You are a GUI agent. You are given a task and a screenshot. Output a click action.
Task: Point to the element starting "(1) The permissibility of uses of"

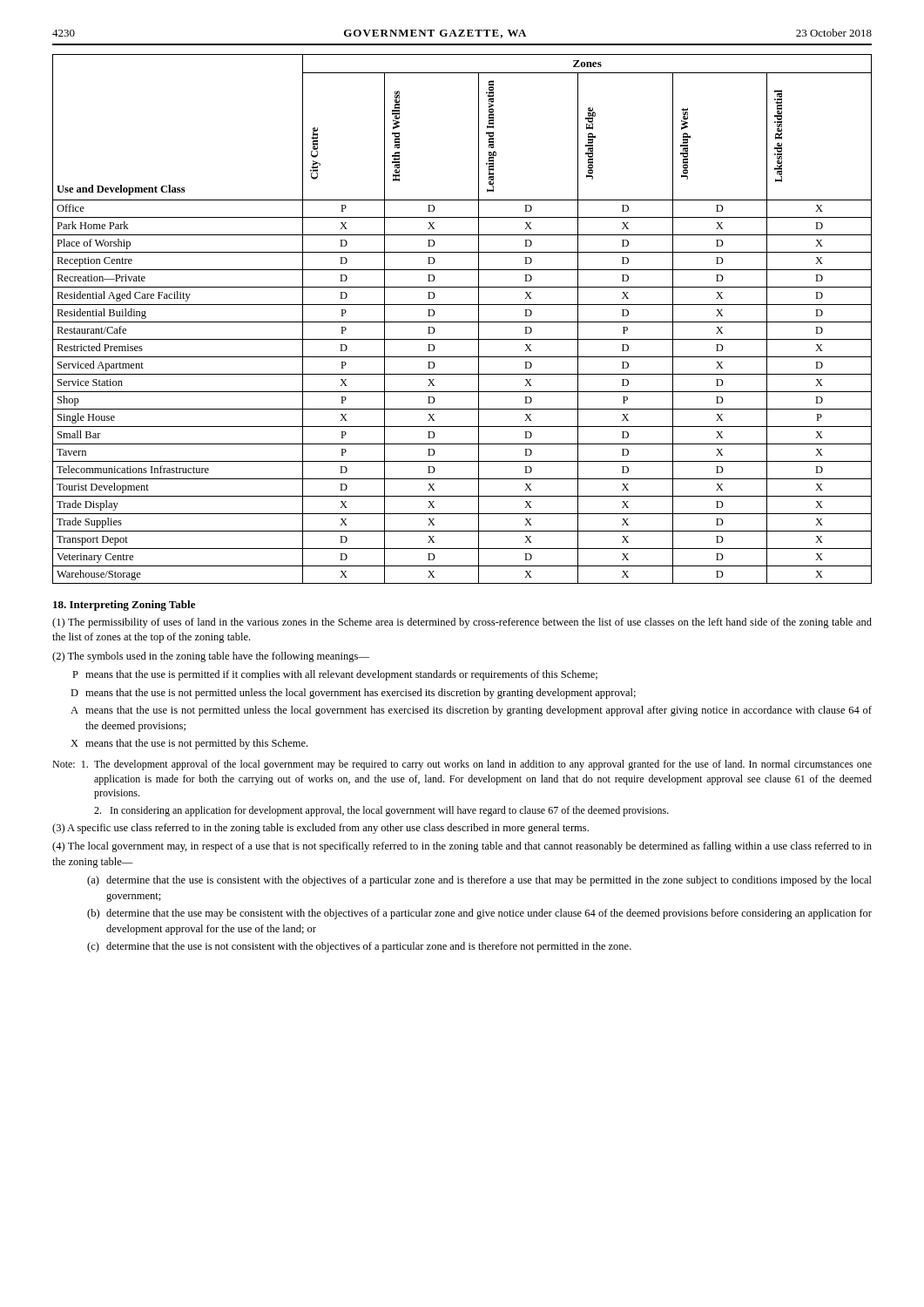pyautogui.click(x=462, y=629)
